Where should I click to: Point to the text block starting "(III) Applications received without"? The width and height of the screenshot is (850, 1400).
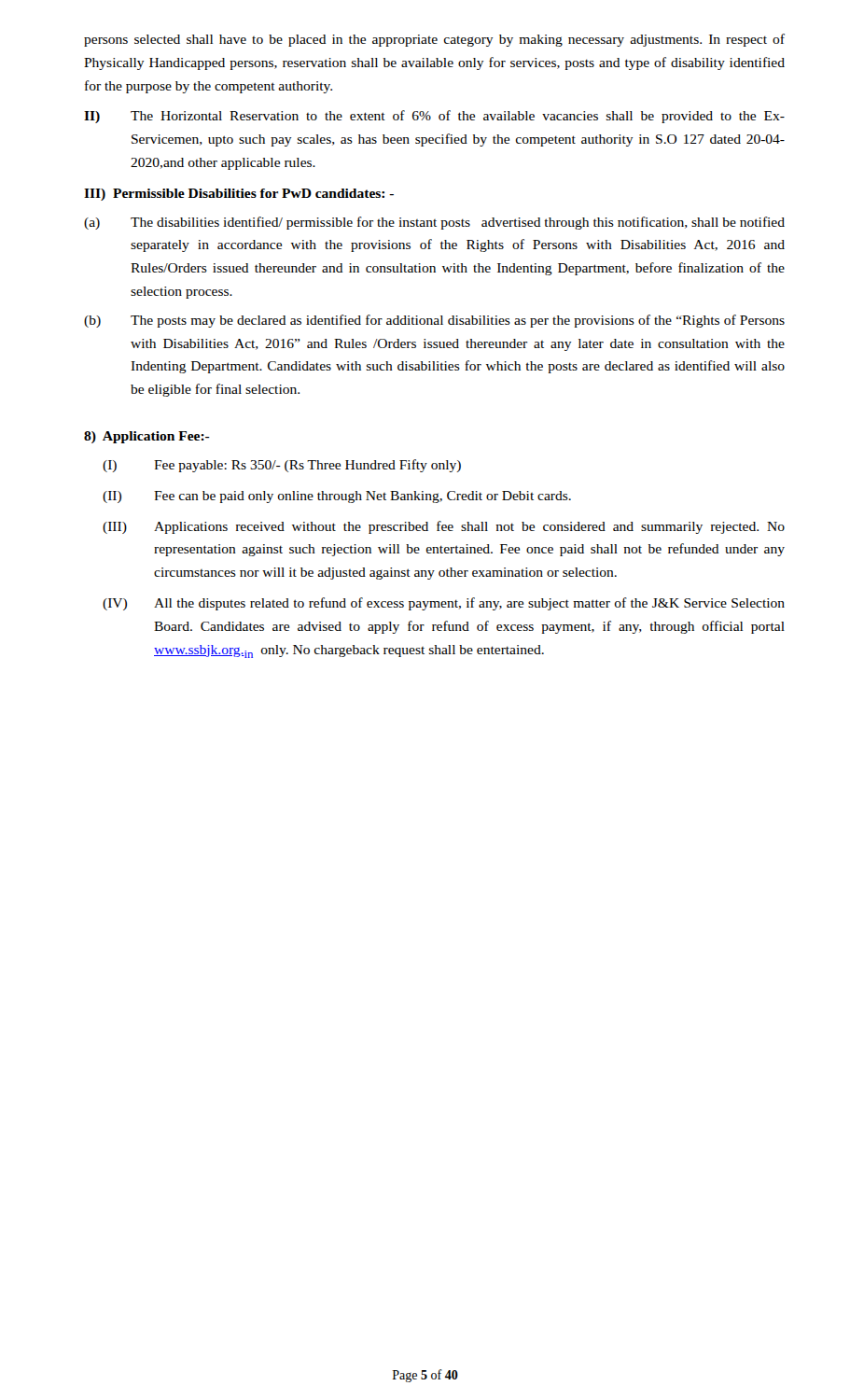444,550
